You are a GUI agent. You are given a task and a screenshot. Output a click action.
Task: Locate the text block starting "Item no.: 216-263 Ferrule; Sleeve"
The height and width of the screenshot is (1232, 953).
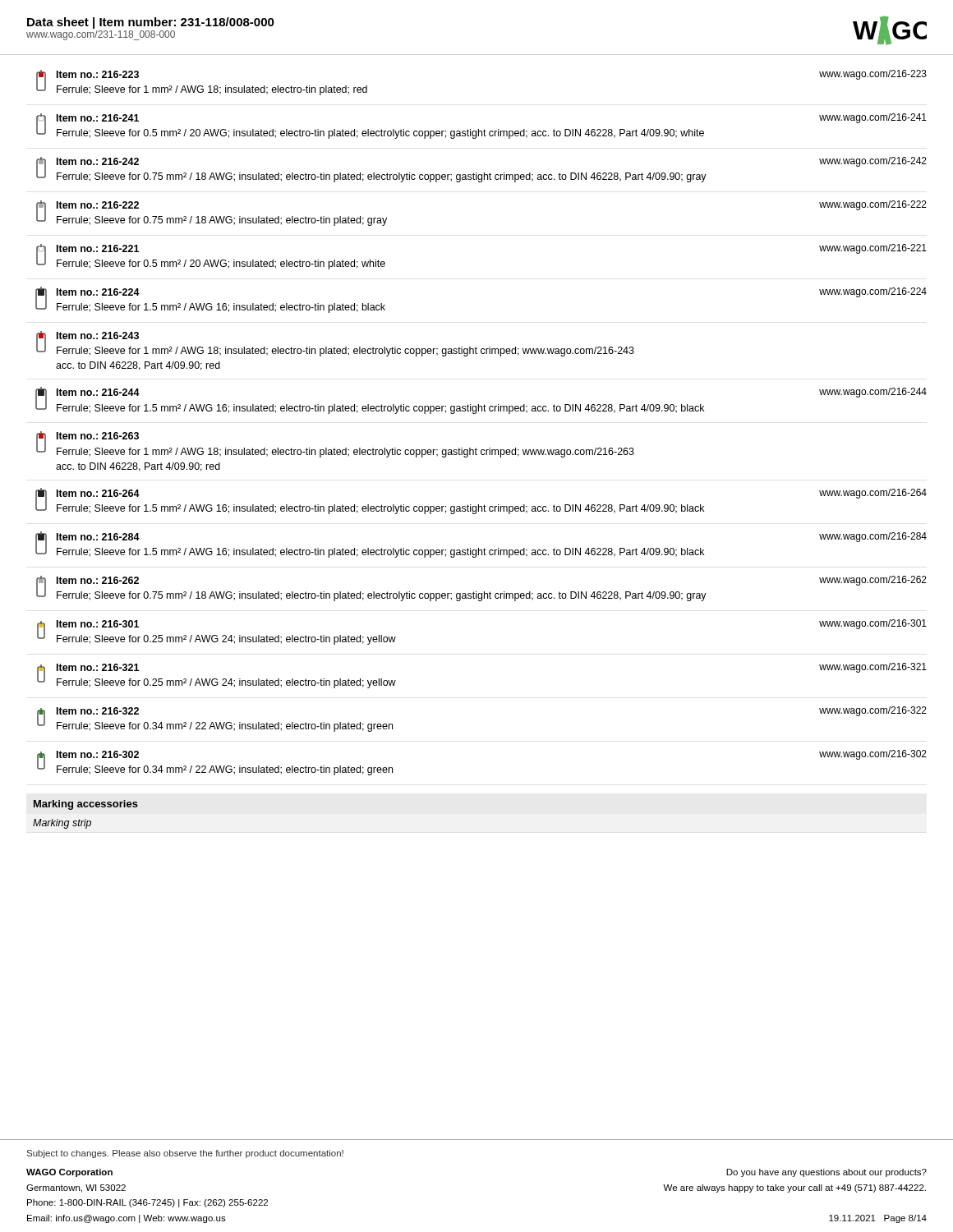(476, 451)
